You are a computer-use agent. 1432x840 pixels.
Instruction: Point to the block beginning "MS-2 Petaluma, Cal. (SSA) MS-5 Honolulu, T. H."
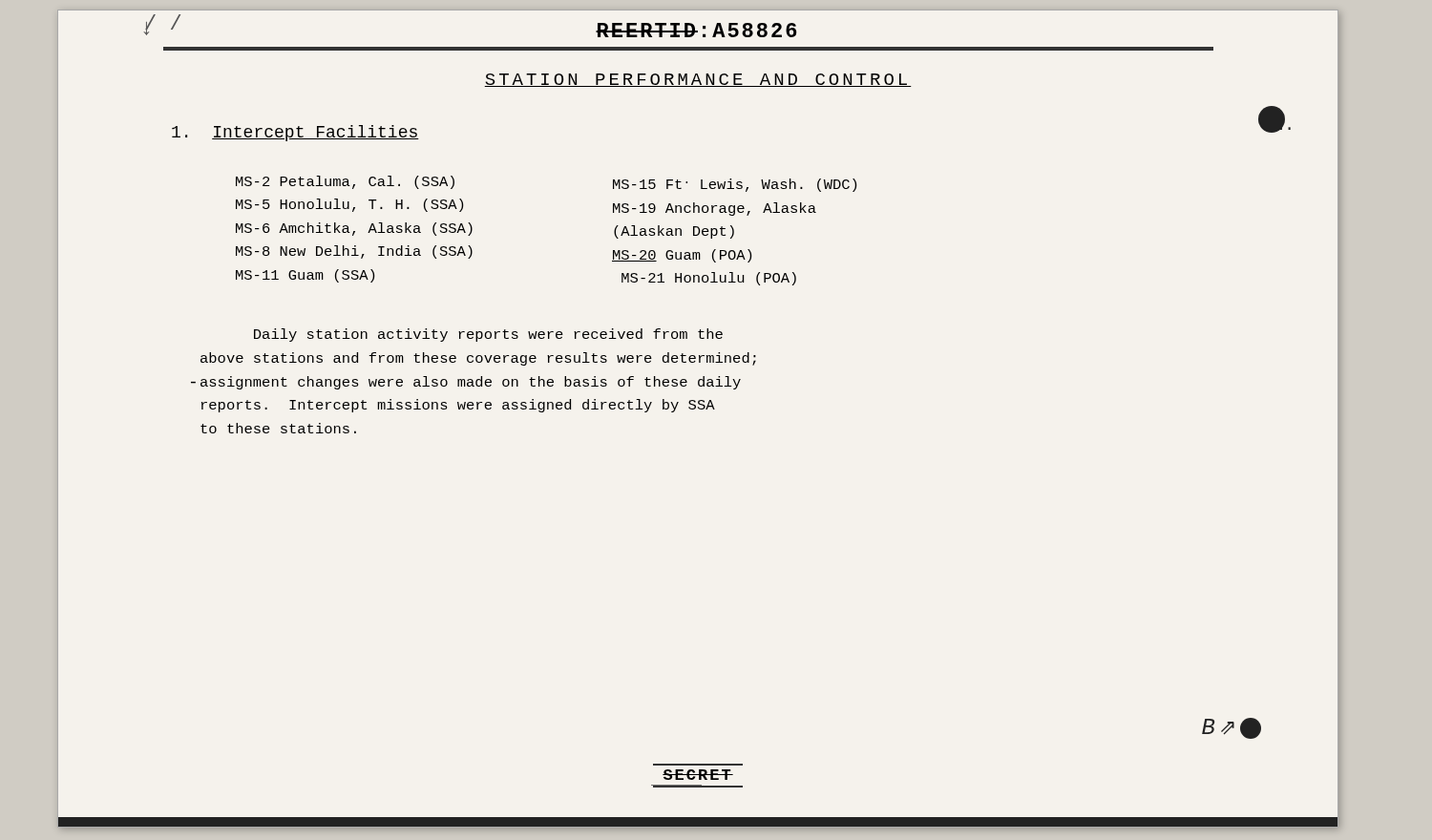click(x=617, y=231)
